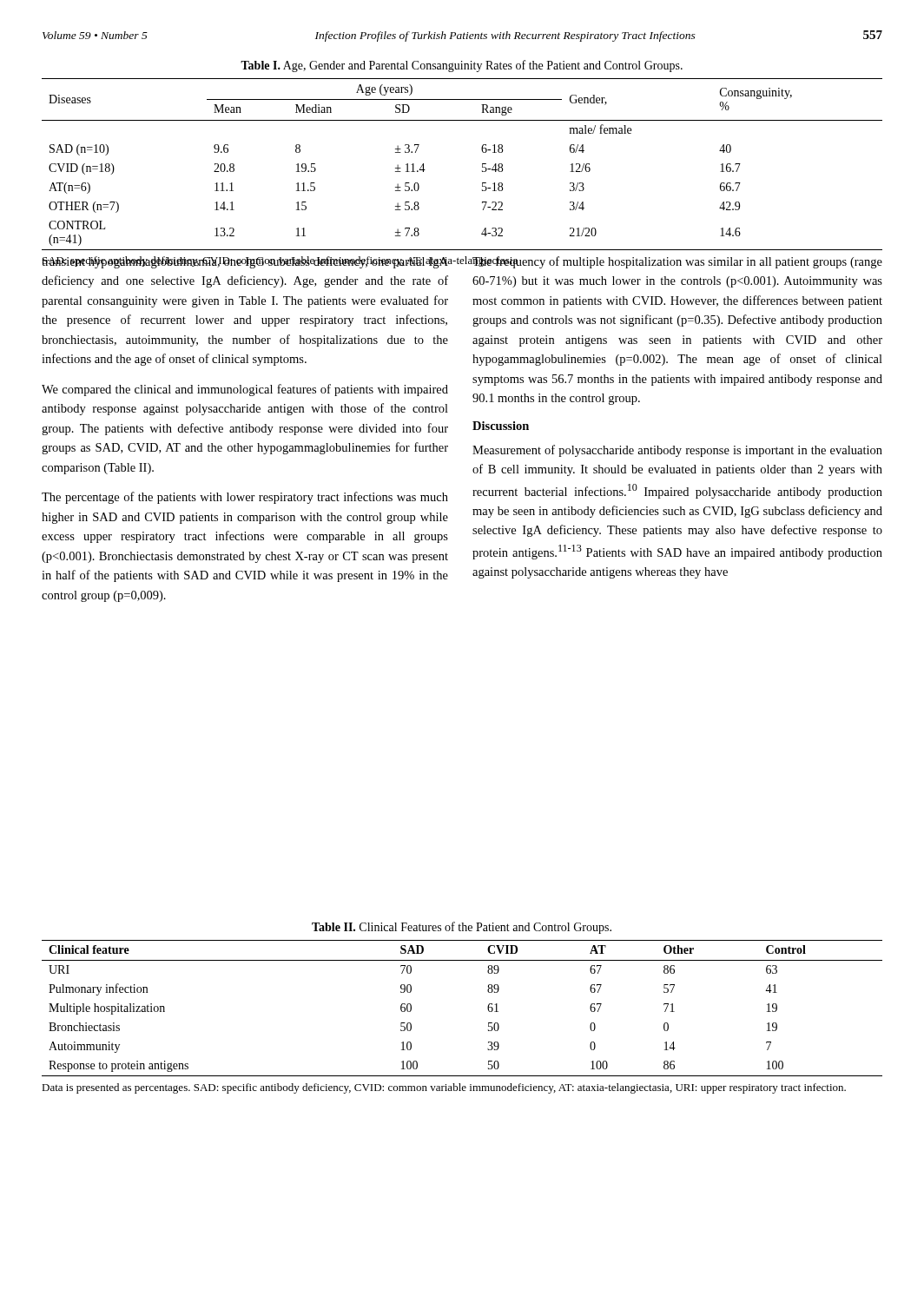The width and height of the screenshot is (924, 1303).
Task: Click on the table containing "Multiple hospitalization"
Action: coord(462,1018)
